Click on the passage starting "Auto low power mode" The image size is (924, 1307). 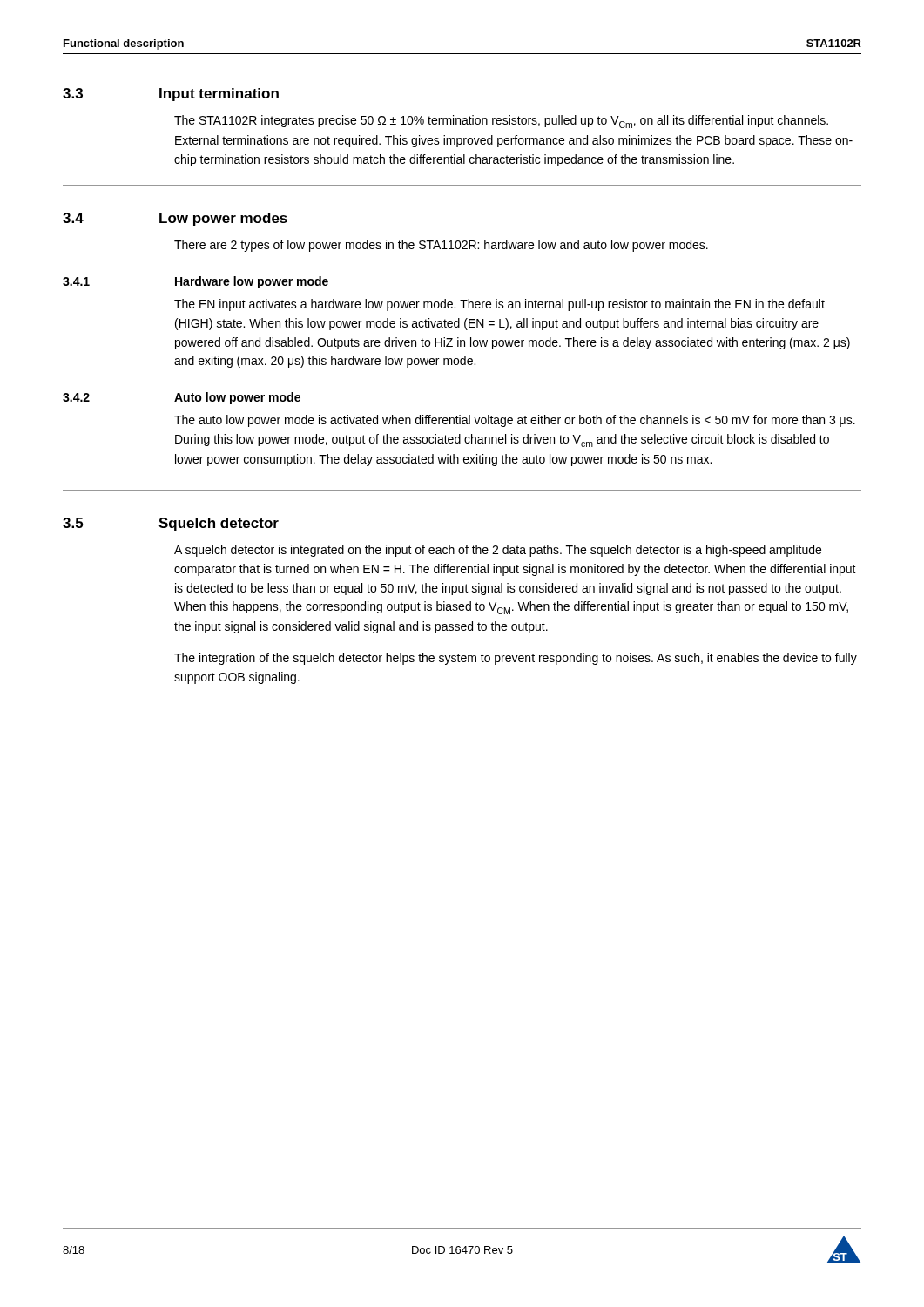(238, 397)
